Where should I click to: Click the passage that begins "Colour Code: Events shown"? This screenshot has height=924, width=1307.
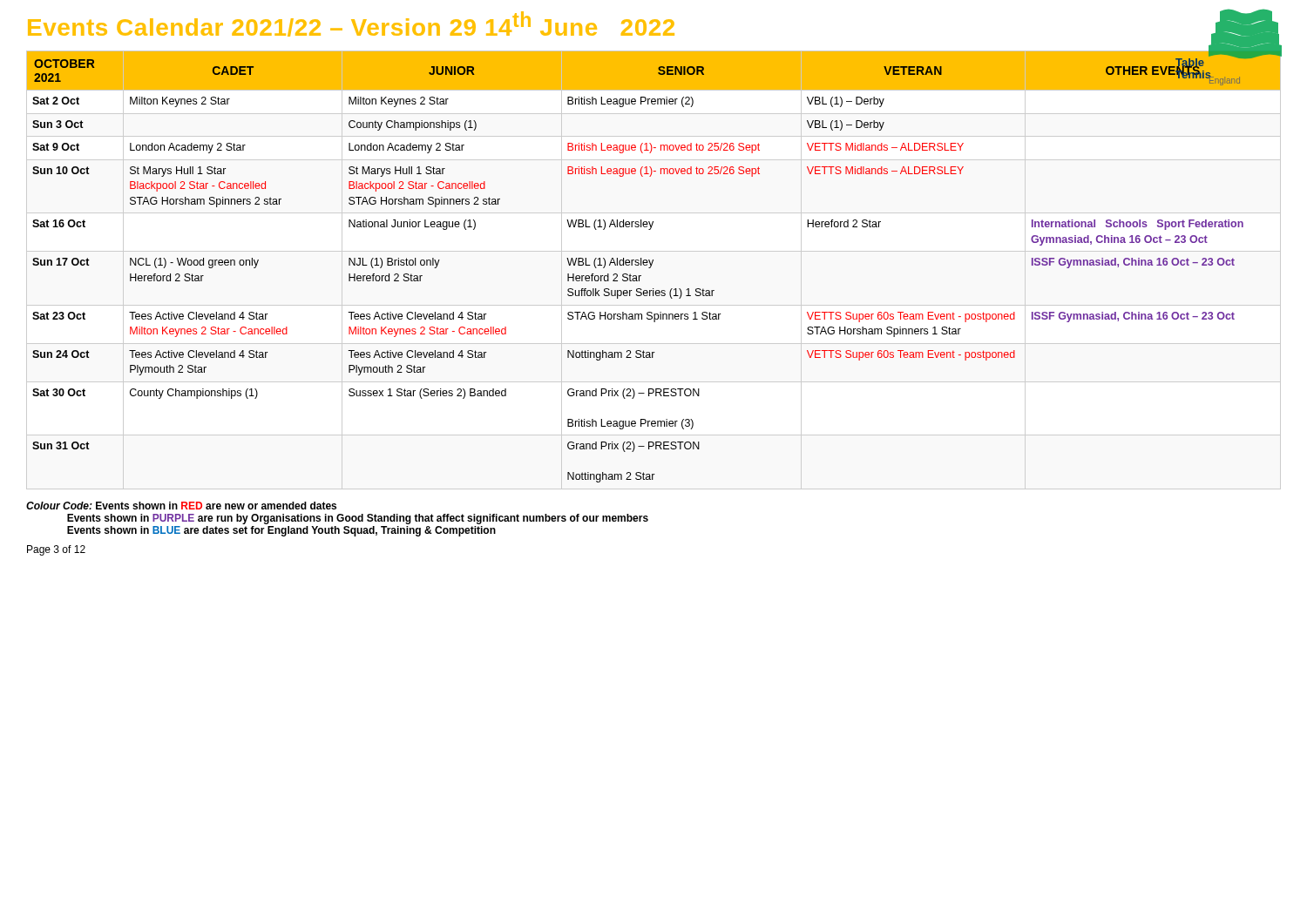(x=337, y=518)
